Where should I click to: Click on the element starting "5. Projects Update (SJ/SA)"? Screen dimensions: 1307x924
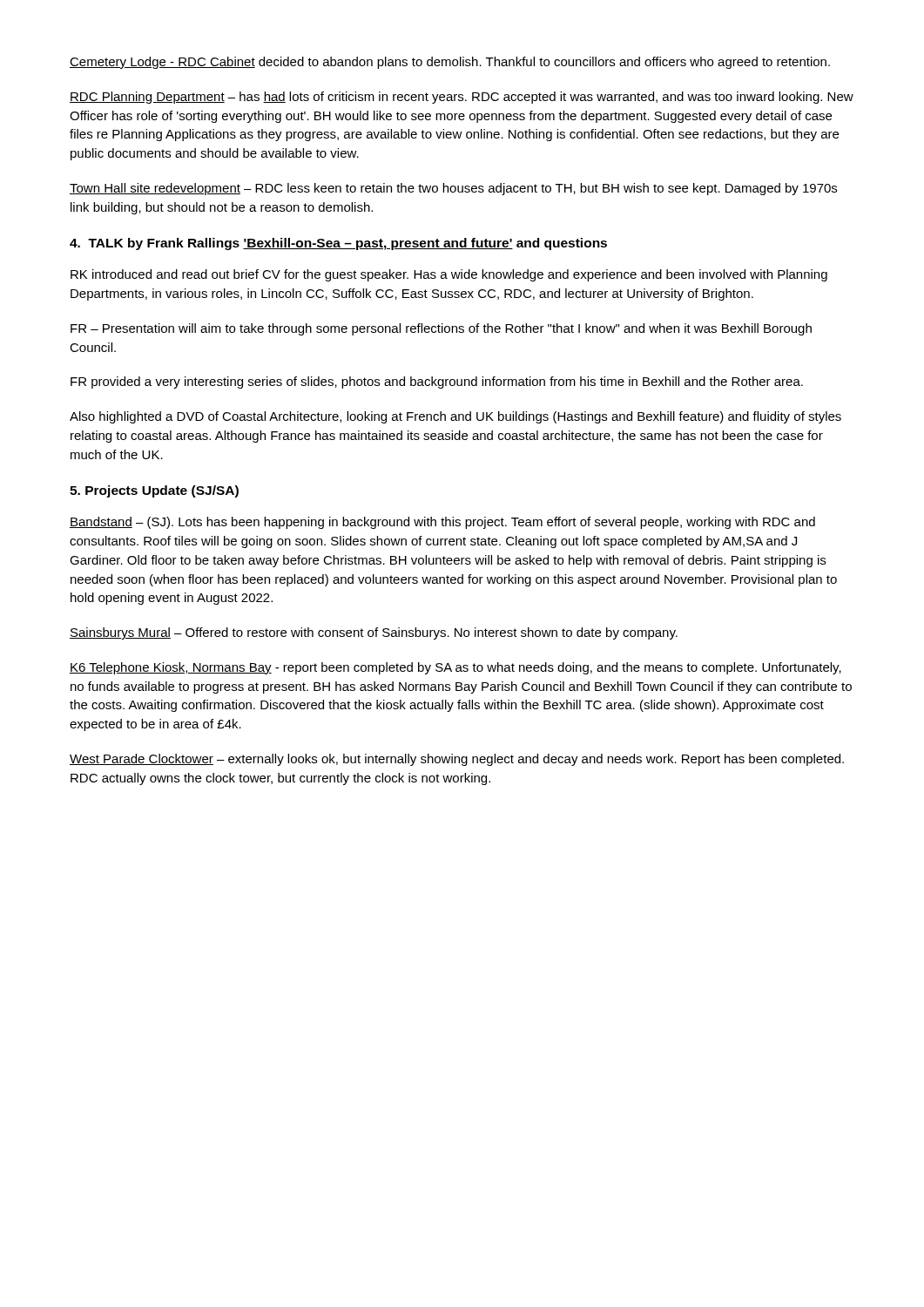pyautogui.click(x=154, y=490)
